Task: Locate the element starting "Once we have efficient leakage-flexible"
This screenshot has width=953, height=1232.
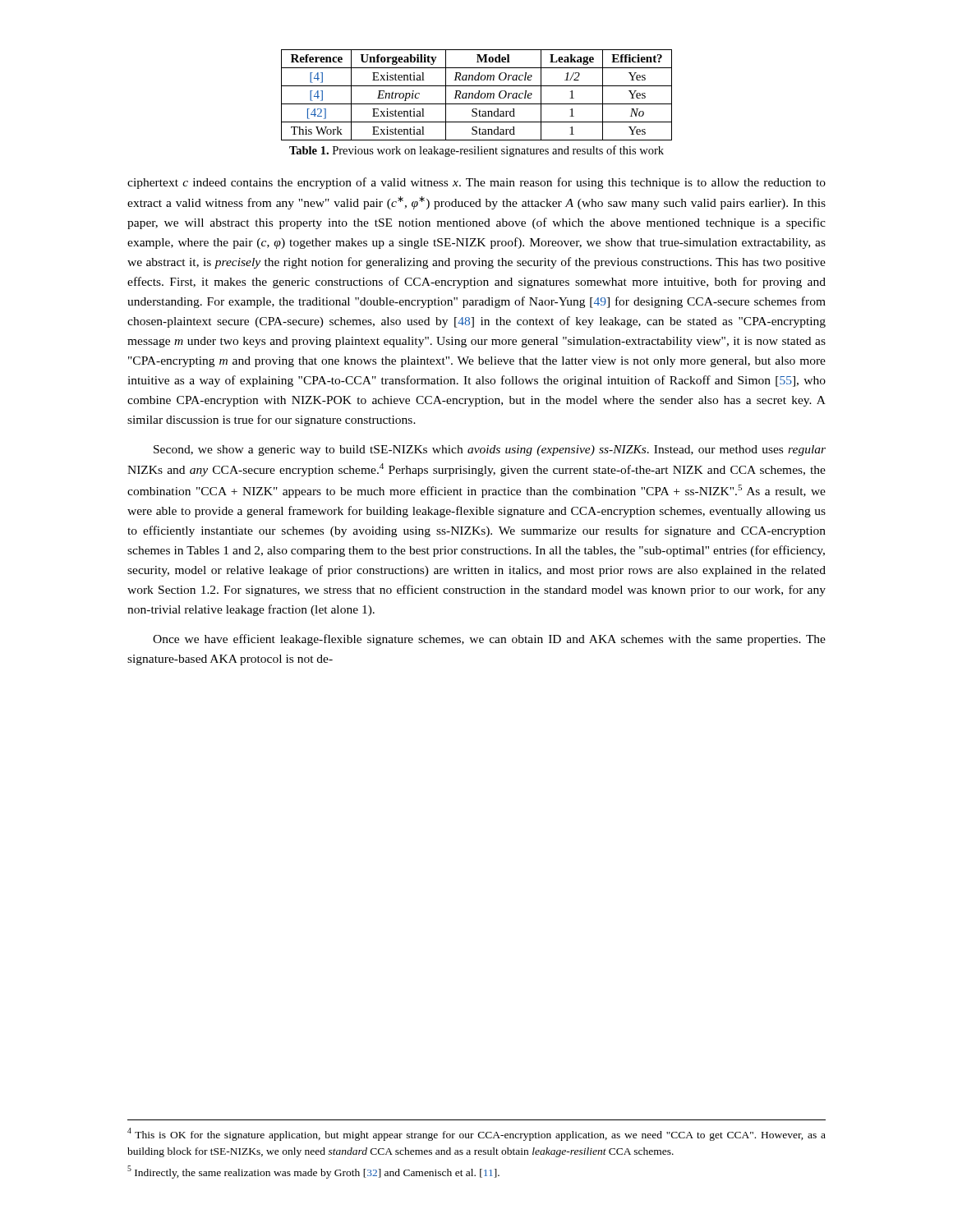Action: coord(476,648)
